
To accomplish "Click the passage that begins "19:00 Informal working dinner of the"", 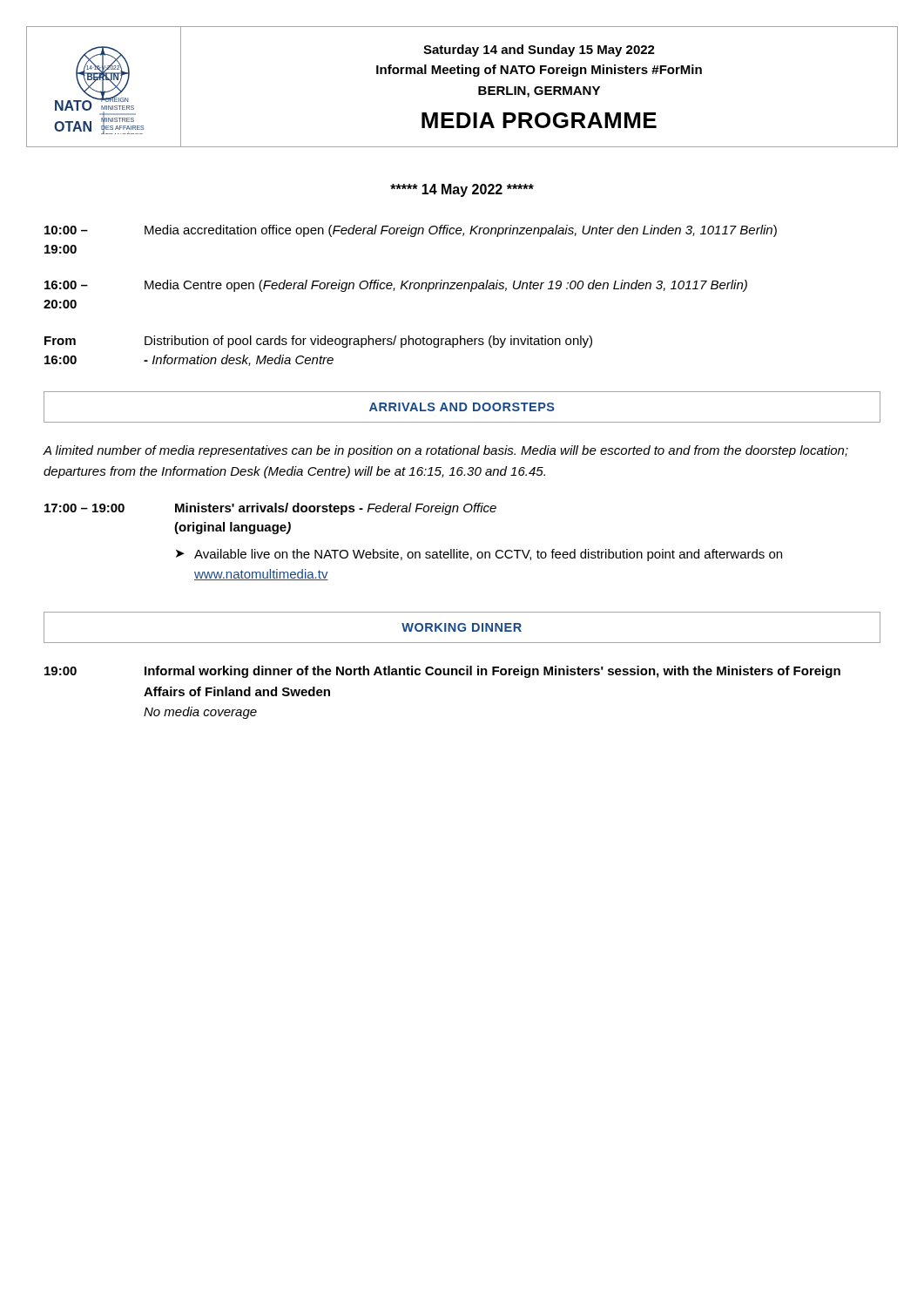I will click(x=442, y=672).
